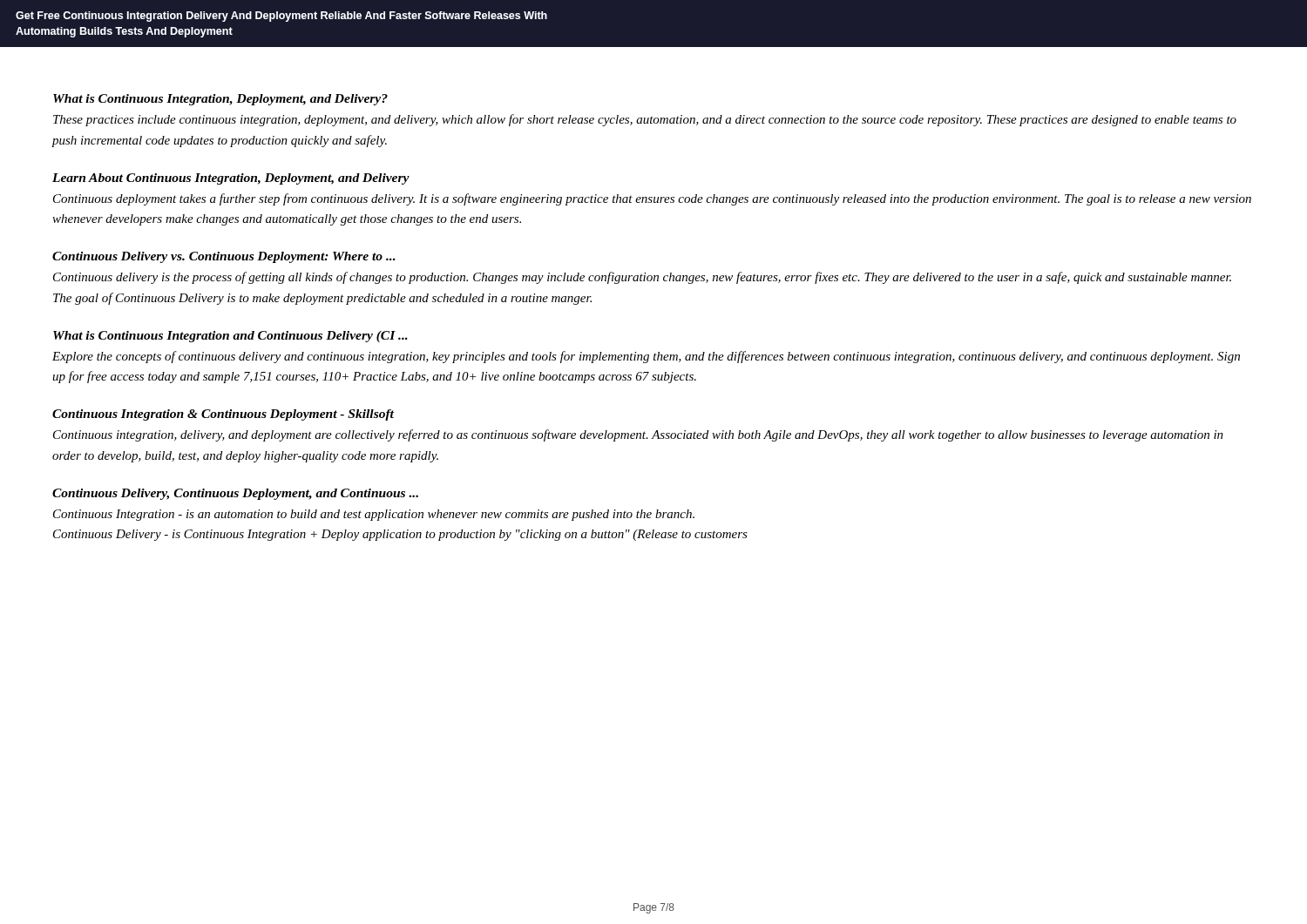Where is the passage that starts "Continuous integration, delivery,"?
1307x924 pixels.
[x=638, y=445]
